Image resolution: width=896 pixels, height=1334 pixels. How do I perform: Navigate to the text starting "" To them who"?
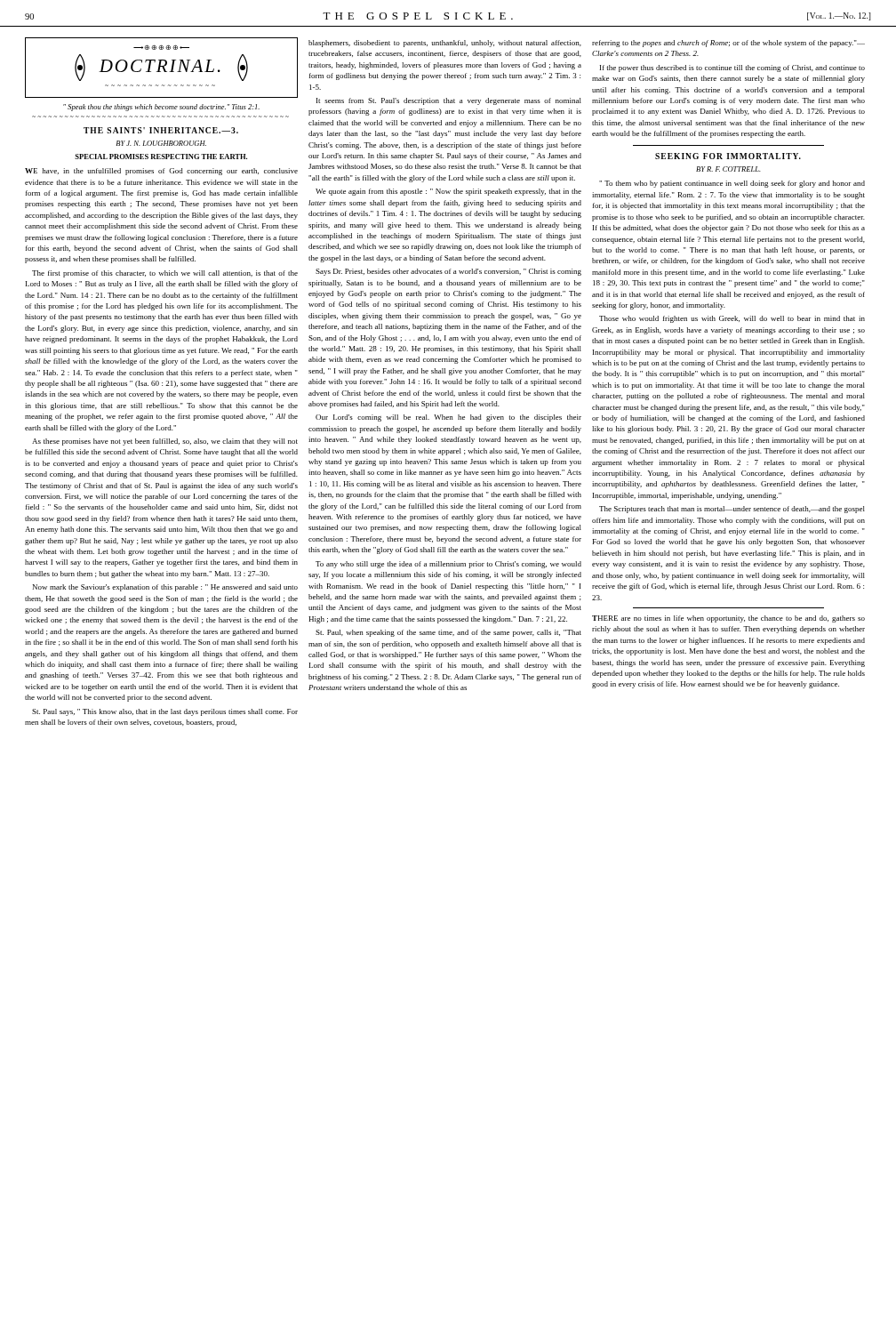(x=728, y=391)
